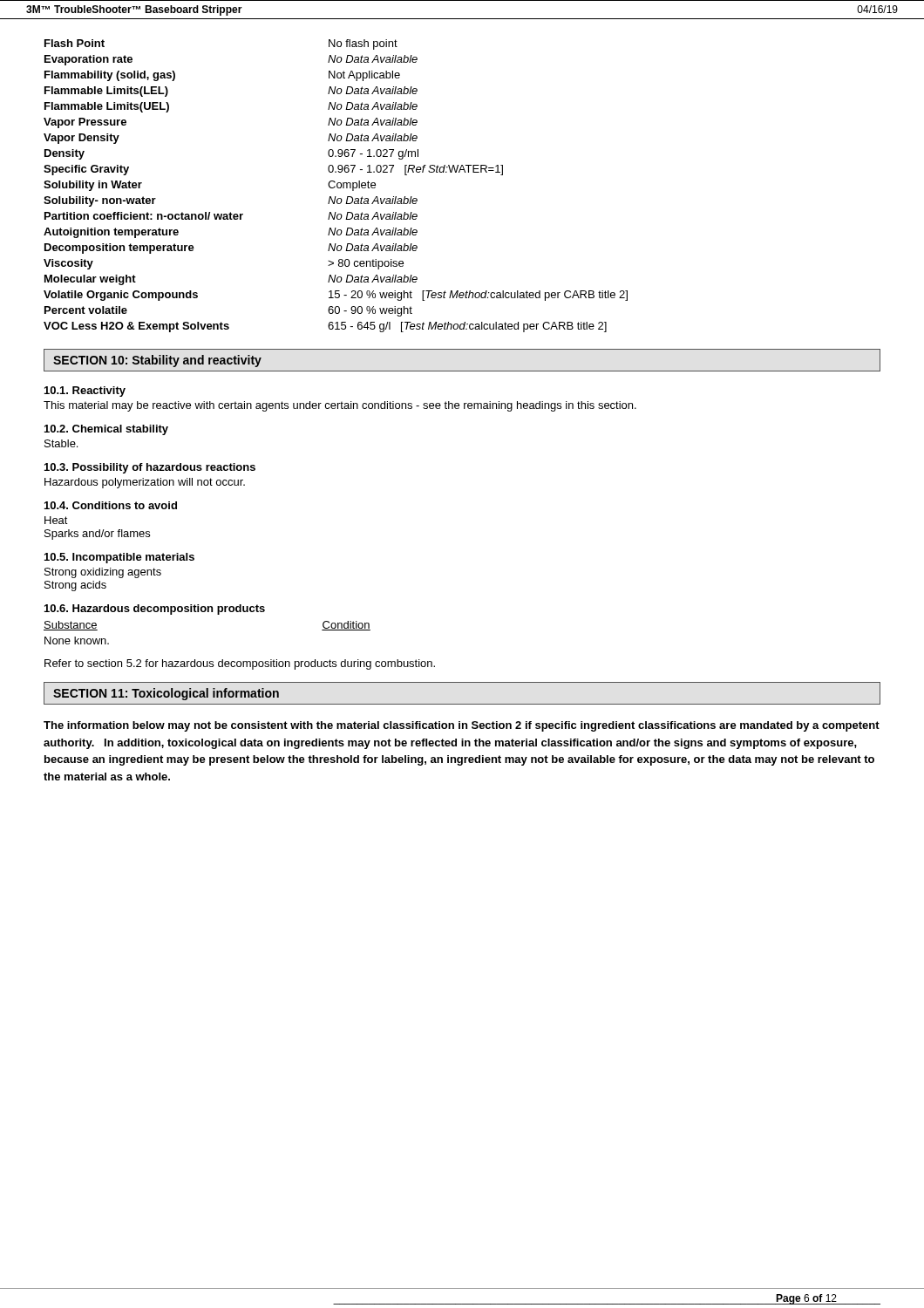Select the section header containing "10.6. Hazardous decomposition products"
This screenshot has width=924, height=1308.
(x=154, y=608)
